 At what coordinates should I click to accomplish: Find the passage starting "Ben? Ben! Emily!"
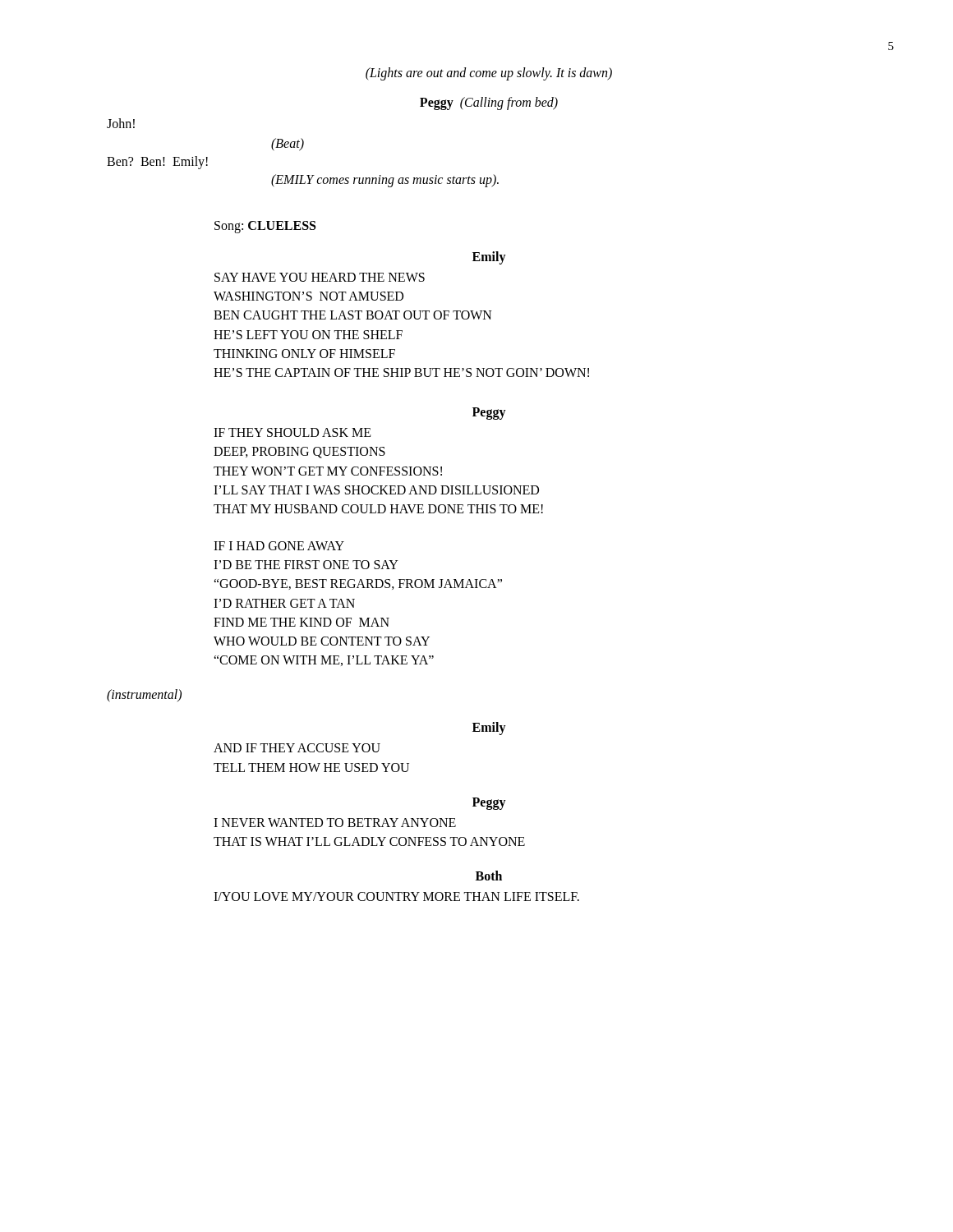tap(158, 161)
